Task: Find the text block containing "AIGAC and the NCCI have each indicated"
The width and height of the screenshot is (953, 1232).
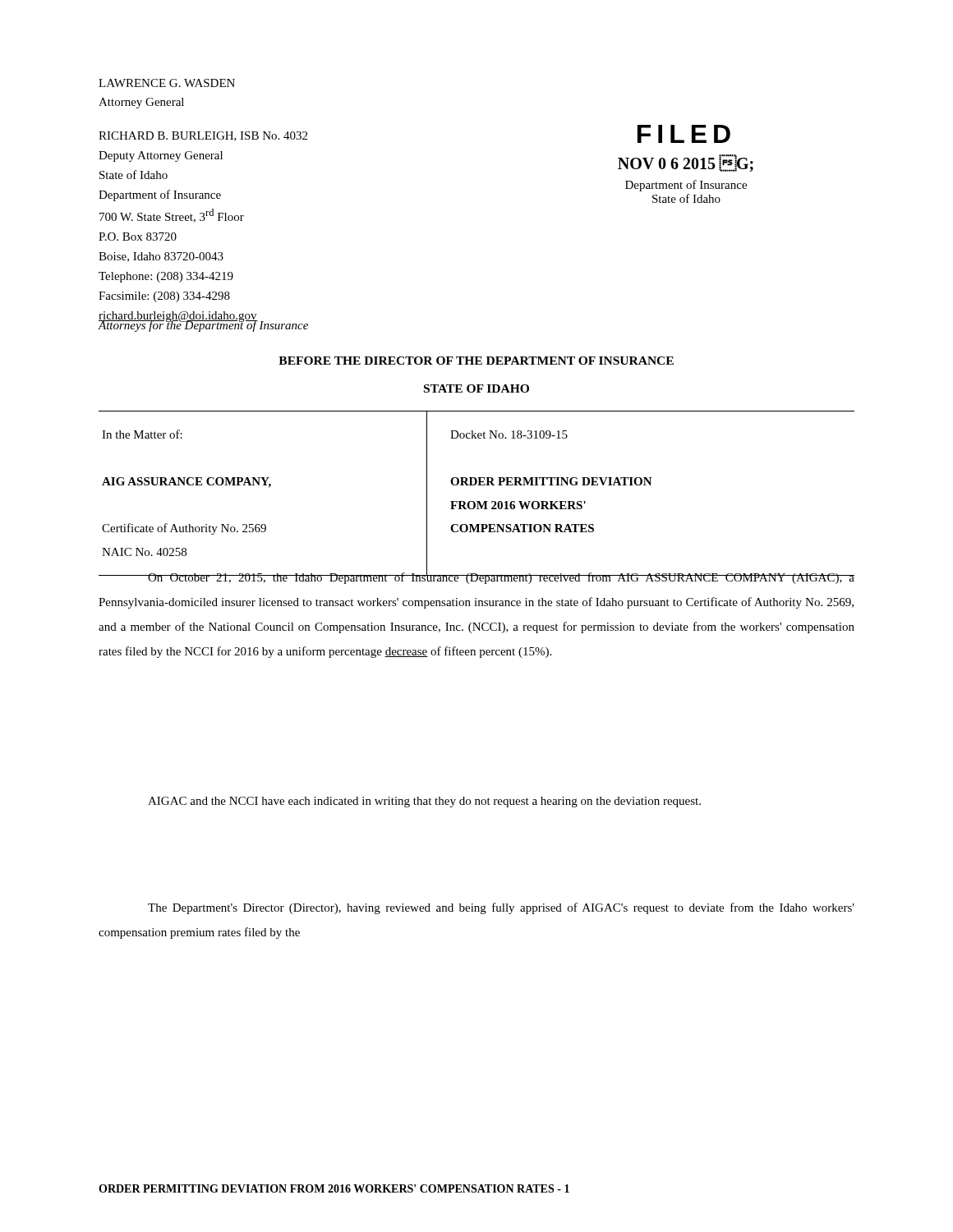Action: point(476,801)
